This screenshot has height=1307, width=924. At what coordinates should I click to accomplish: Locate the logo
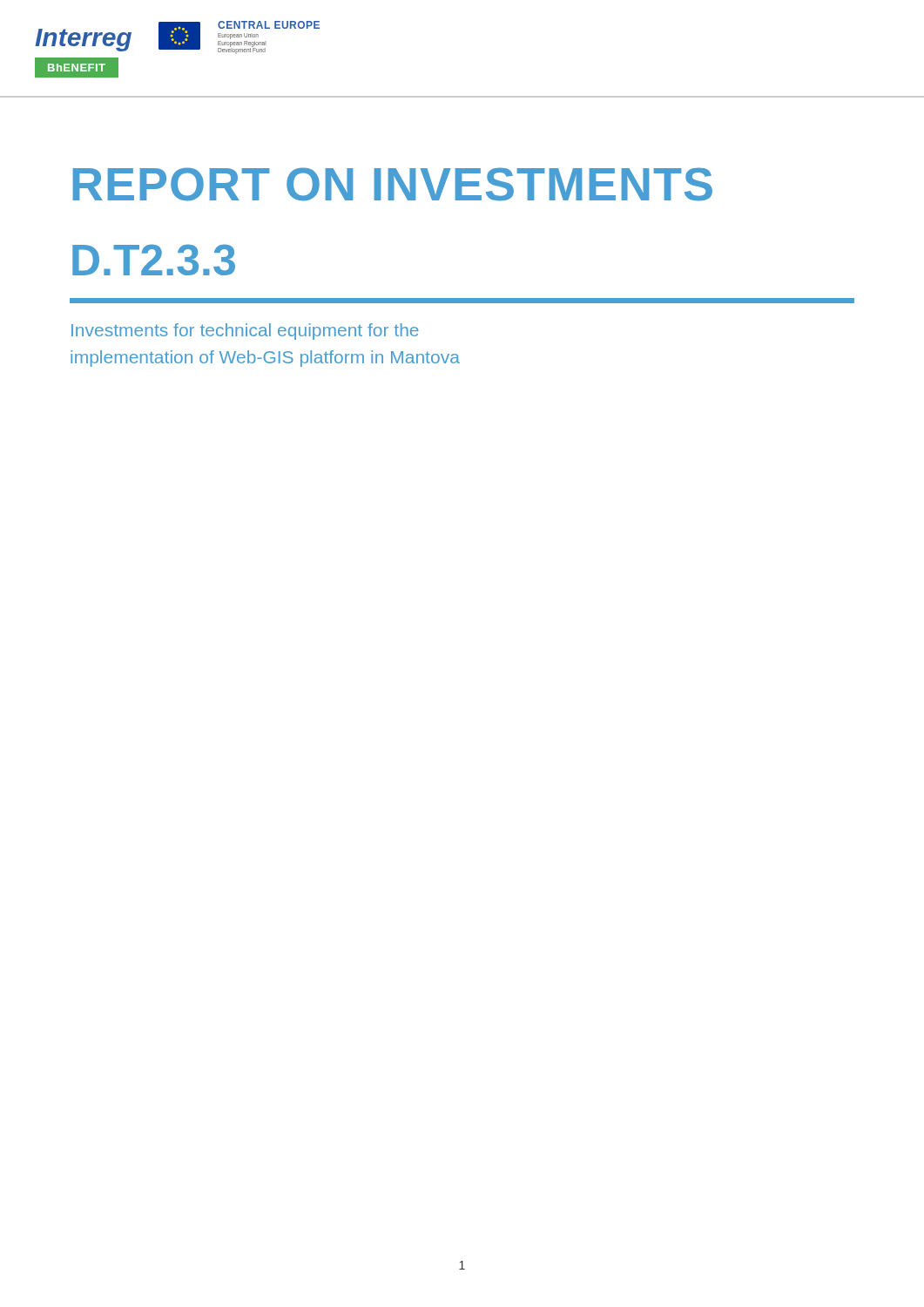(462, 49)
